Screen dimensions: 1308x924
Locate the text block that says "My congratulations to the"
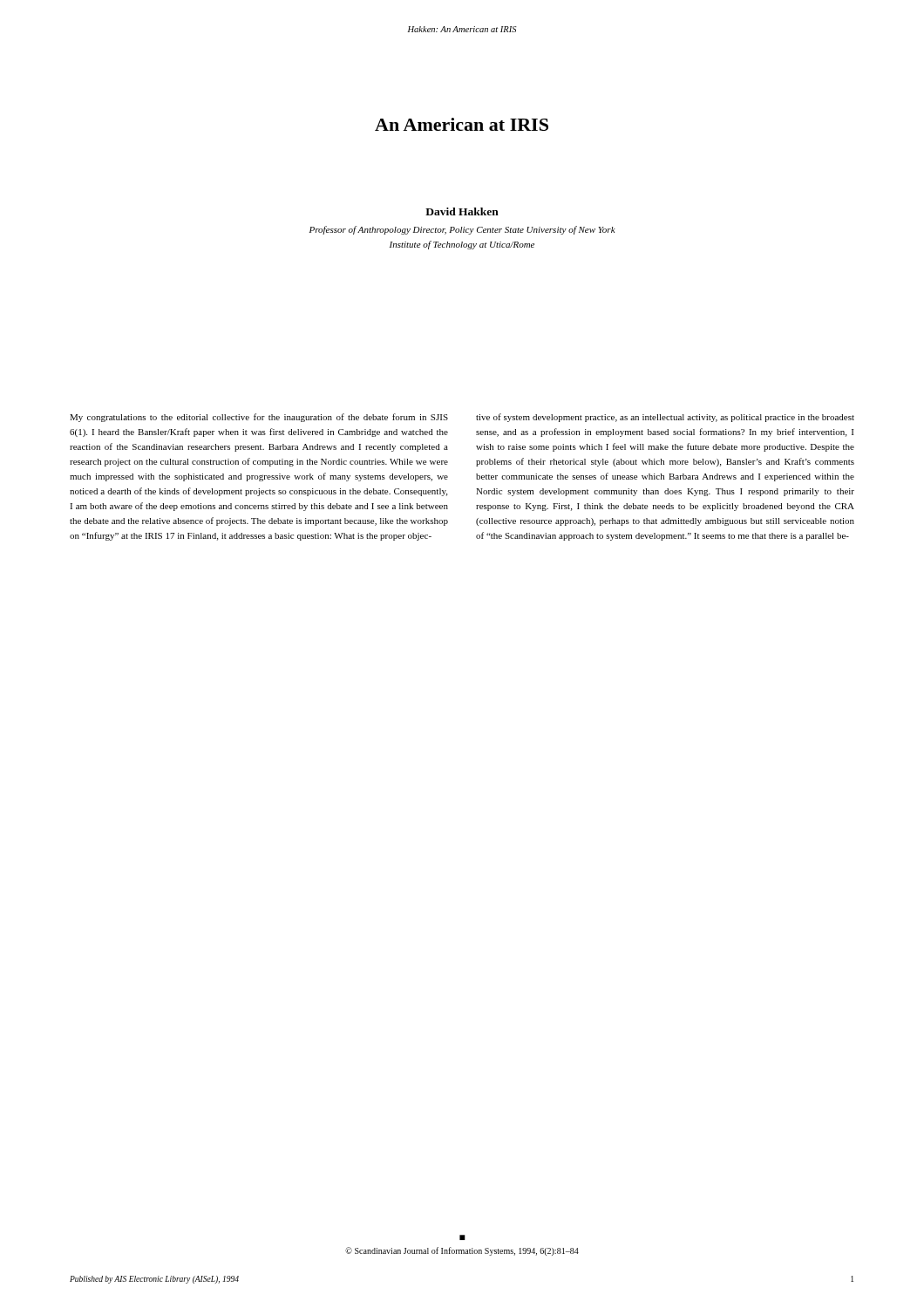click(x=259, y=476)
